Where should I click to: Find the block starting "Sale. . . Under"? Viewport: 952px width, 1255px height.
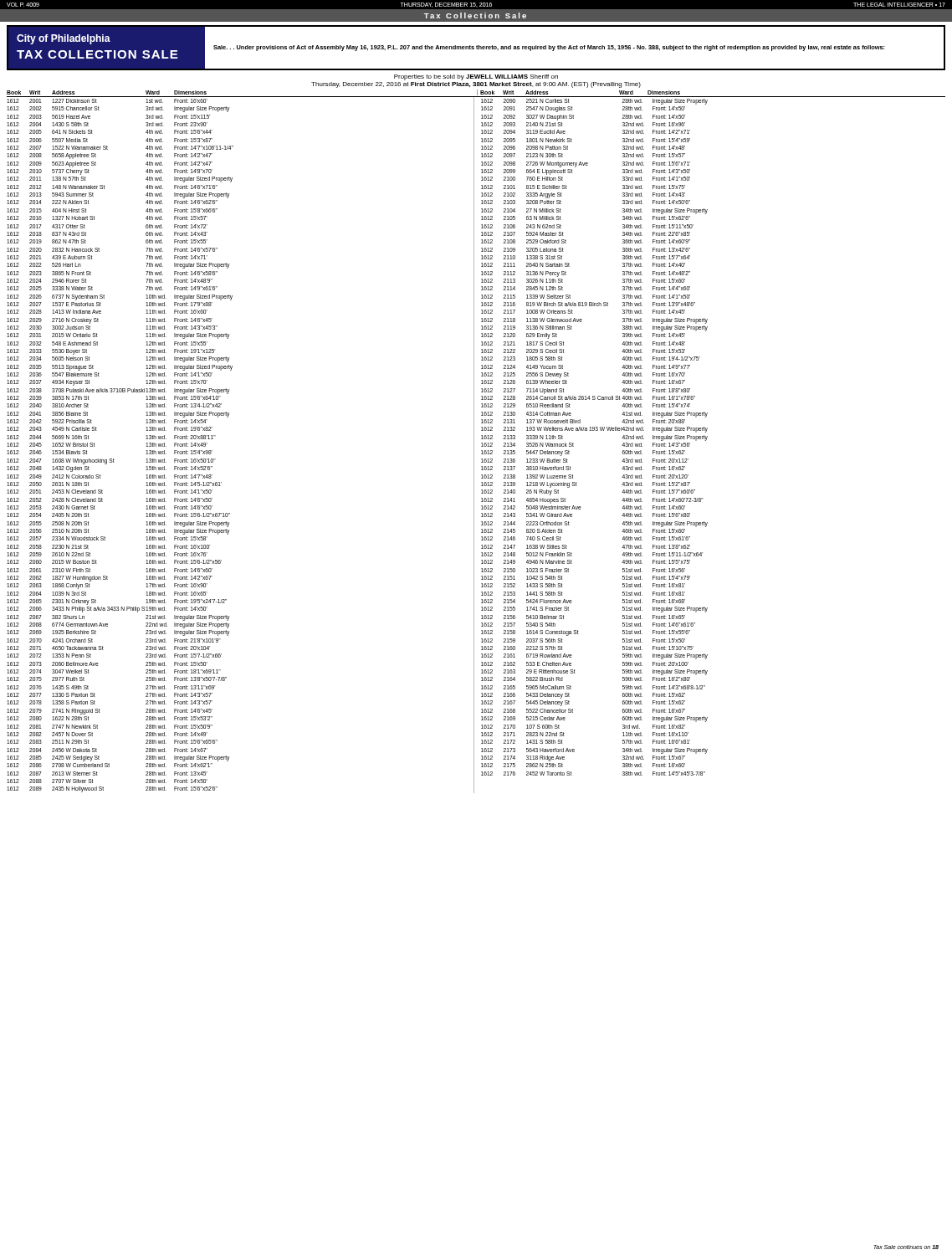click(x=549, y=48)
